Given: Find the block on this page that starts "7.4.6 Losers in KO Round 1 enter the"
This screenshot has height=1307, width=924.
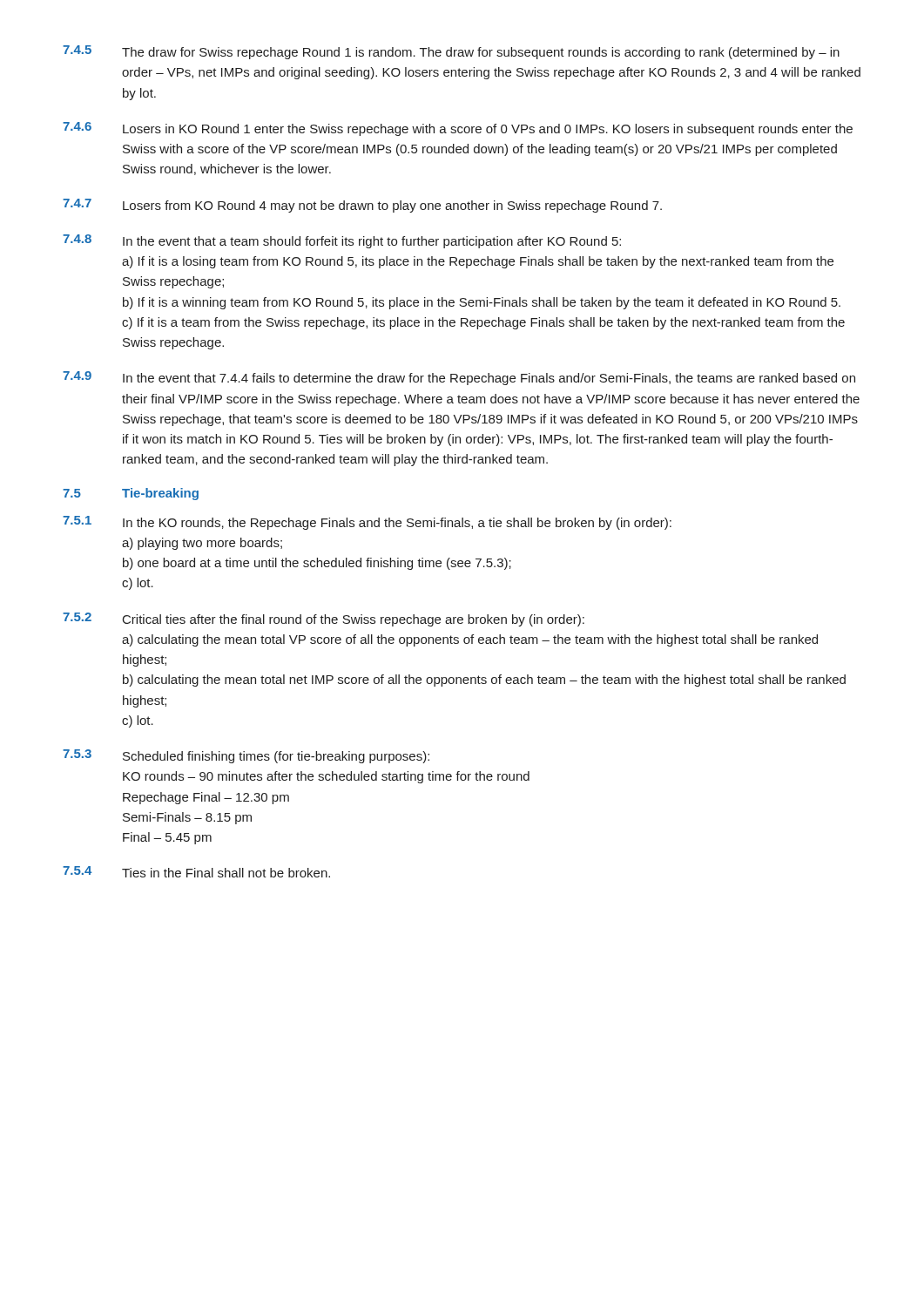Looking at the screenshot, I should [x=462, y=149].
